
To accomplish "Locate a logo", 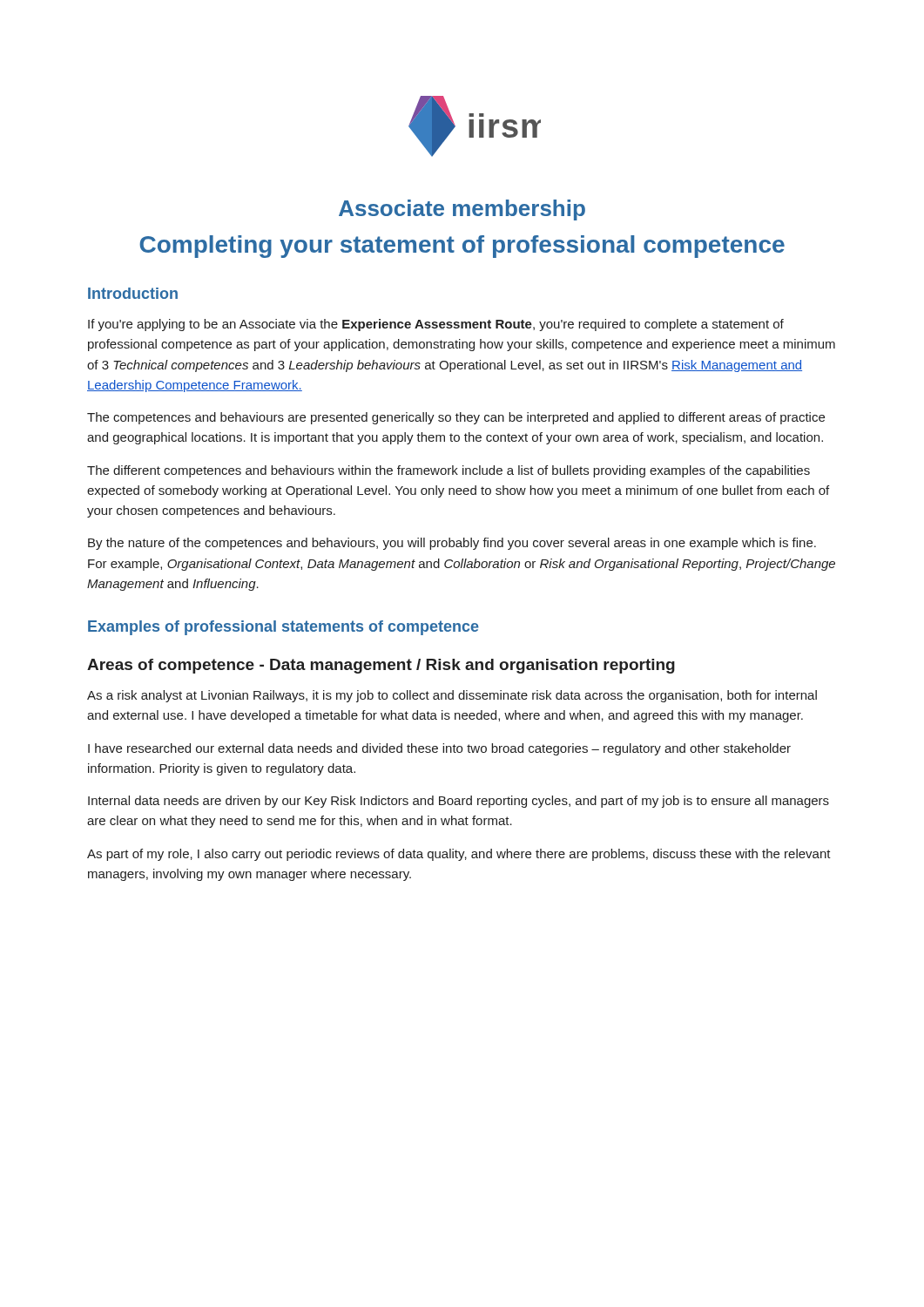I will [x=462, y=128].
